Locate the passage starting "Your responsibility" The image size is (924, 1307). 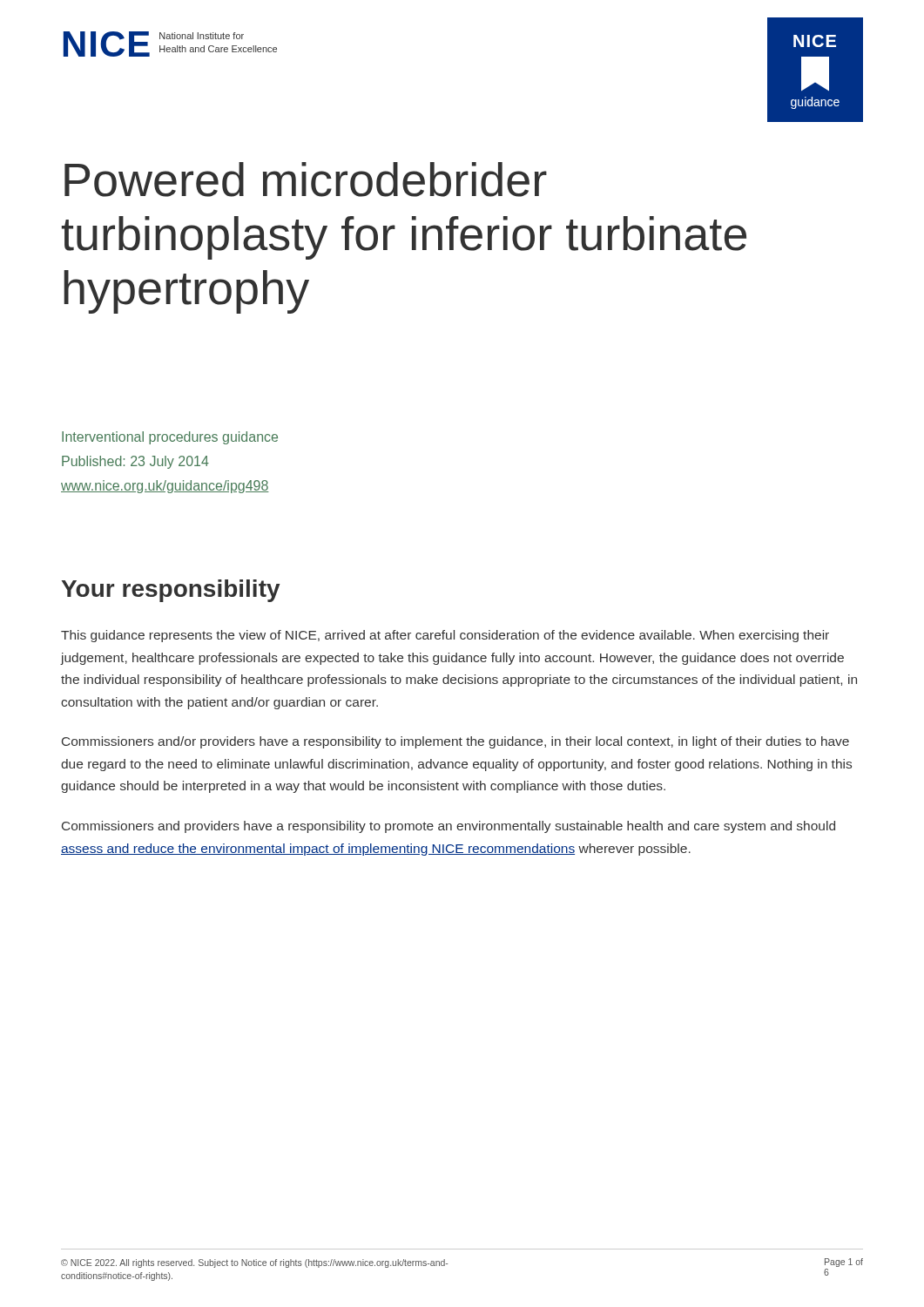[x=171, y=591]
